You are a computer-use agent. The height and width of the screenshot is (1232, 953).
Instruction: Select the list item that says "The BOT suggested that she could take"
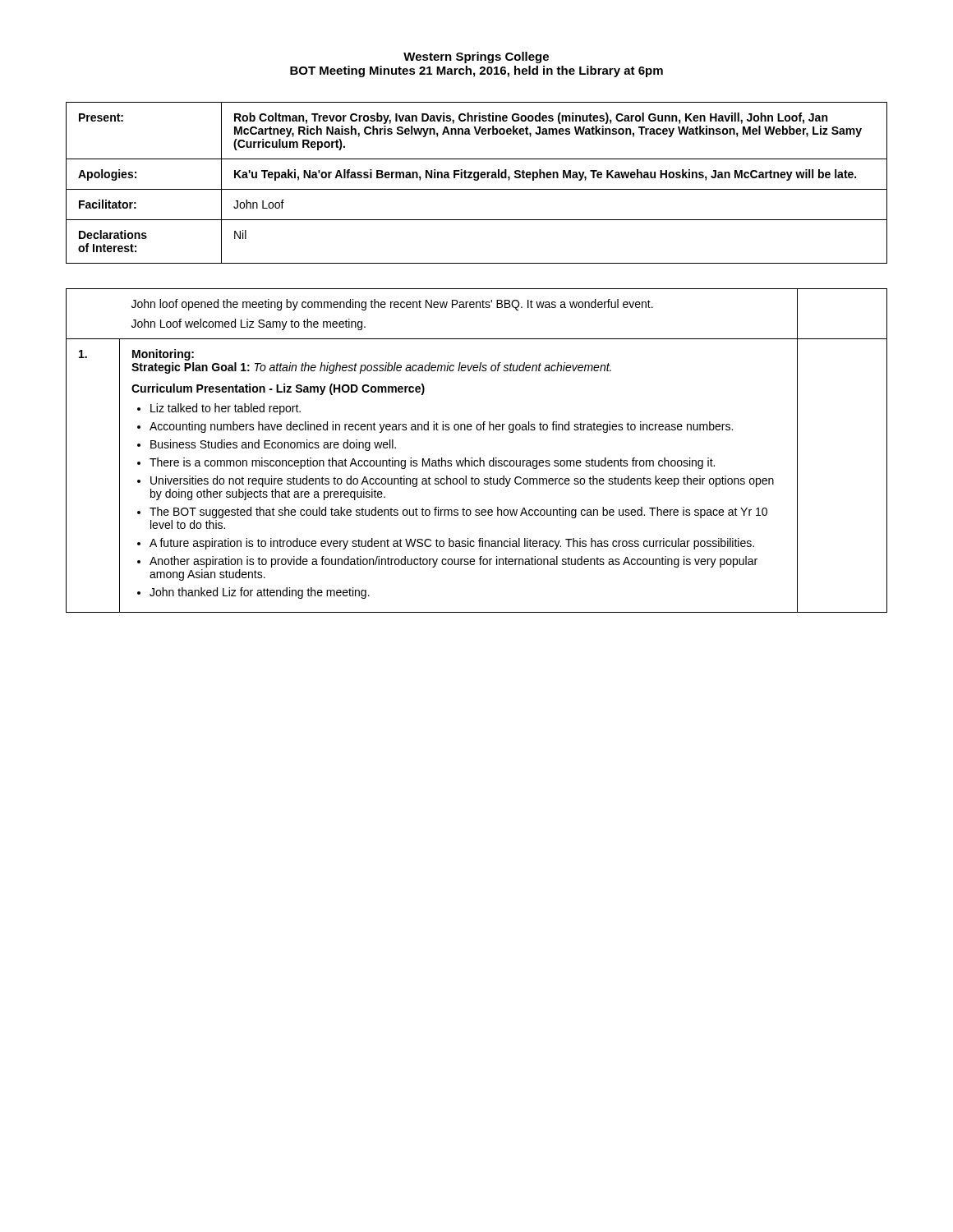pyautogui.click(x=459, y=518)
